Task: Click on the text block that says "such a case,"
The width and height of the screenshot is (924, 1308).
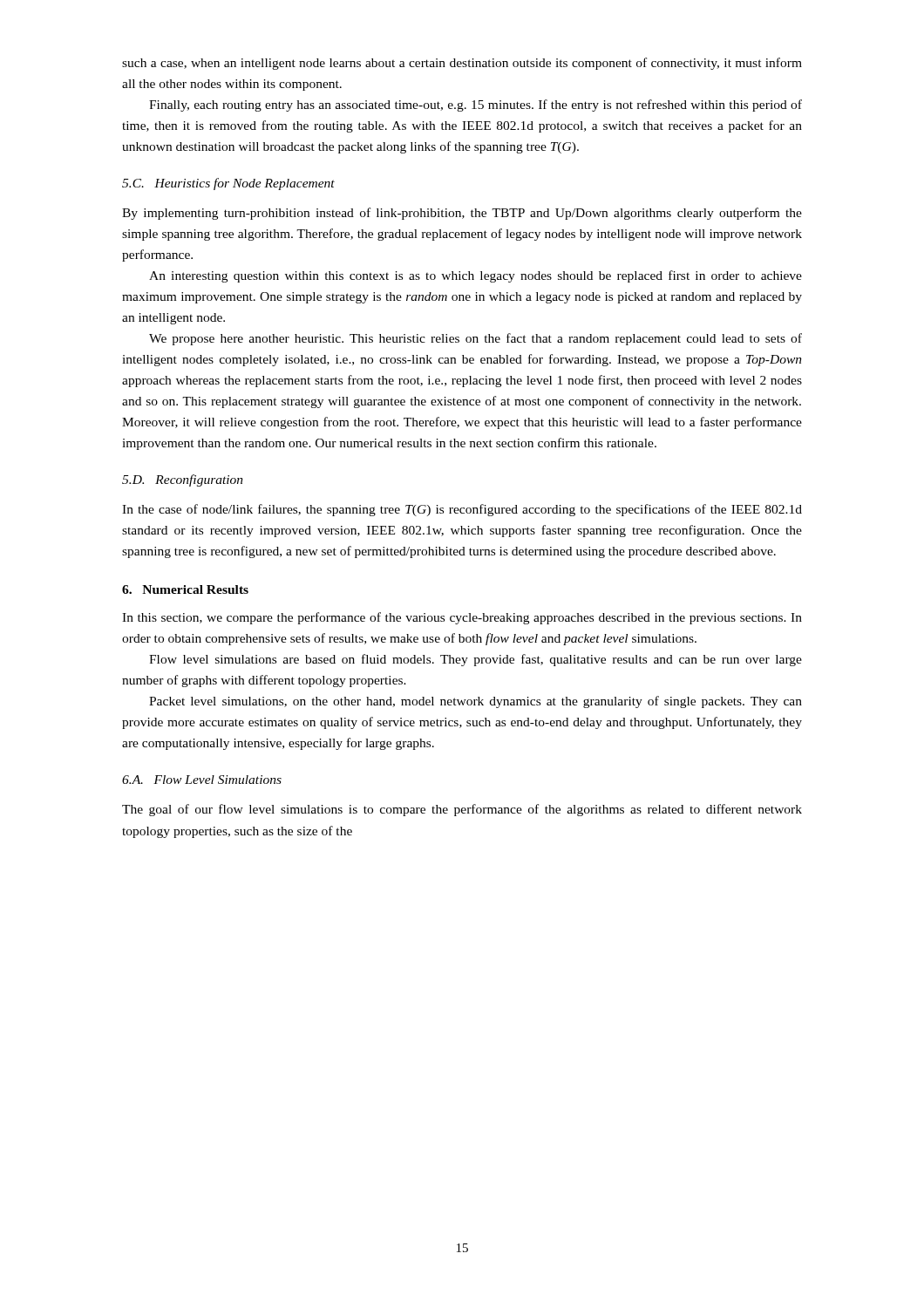Action: pyautogui.click(x=462, y=73)
